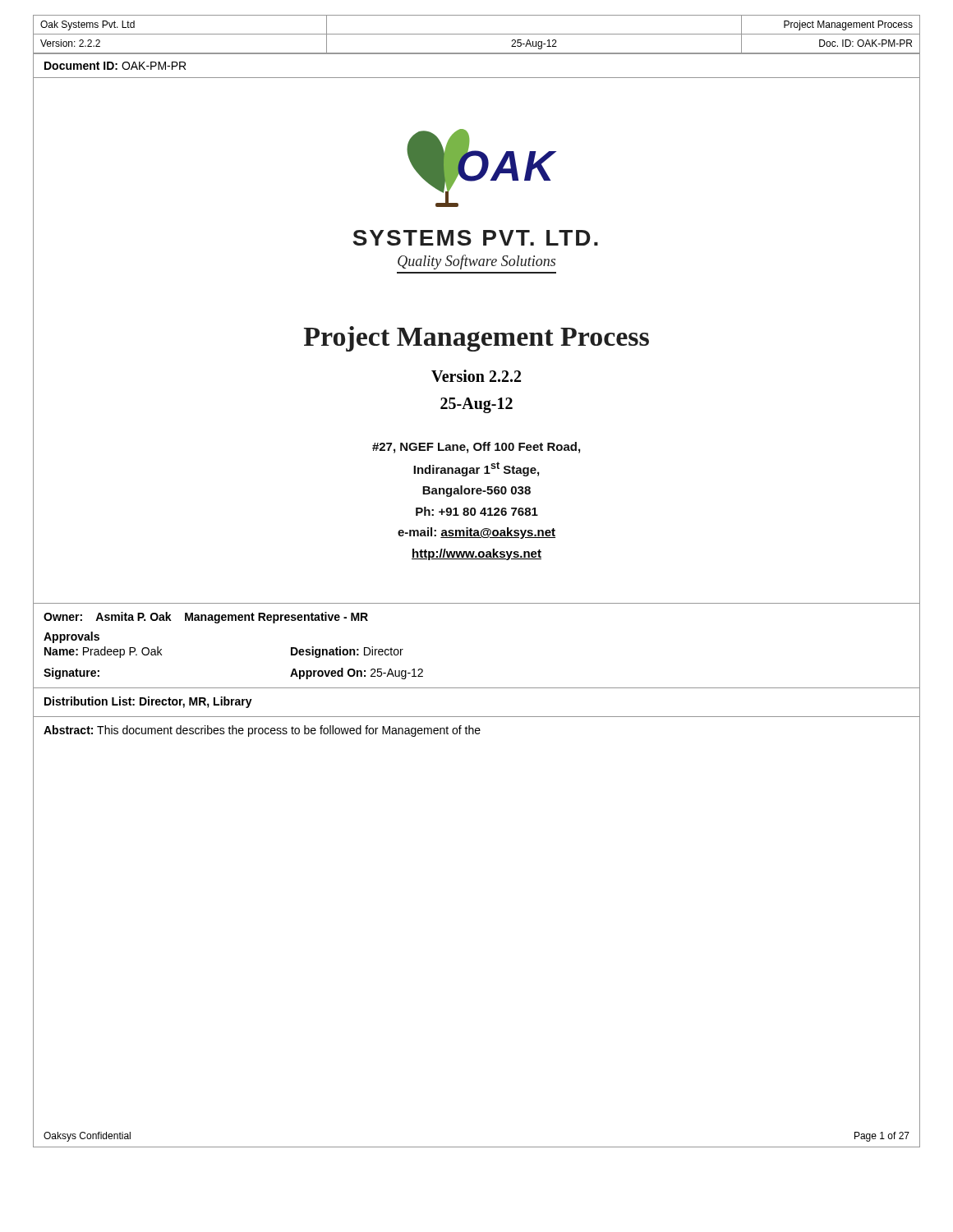Viewport: 953px width, 1232px height.
Task: Click on the text block containing "Abstract: This document describes the process"
Action: coord(262,730)
